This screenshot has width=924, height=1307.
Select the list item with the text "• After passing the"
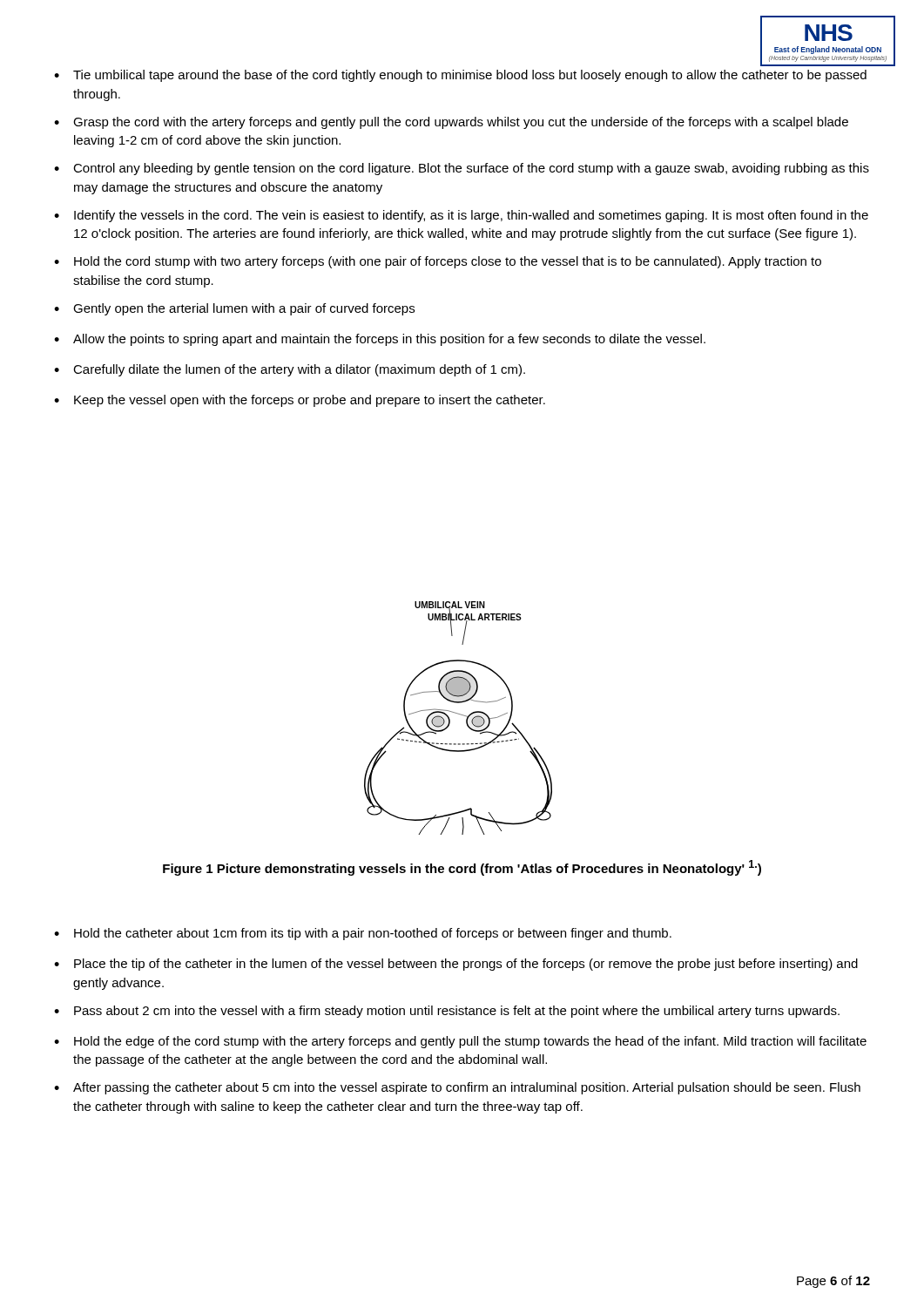click(462, 1097)
